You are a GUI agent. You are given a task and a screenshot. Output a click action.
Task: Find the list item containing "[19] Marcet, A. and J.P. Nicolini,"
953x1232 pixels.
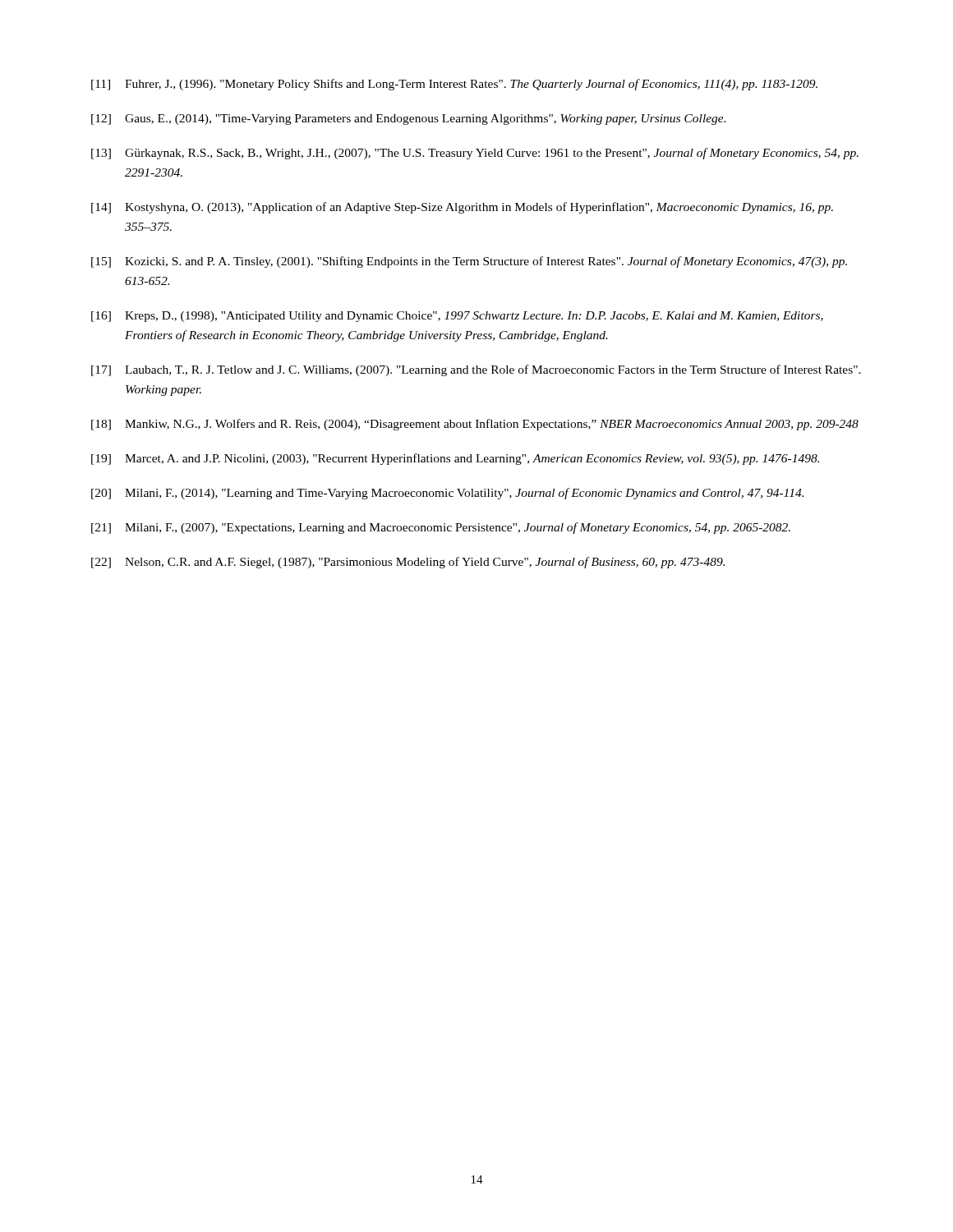(x=476, y=458)
